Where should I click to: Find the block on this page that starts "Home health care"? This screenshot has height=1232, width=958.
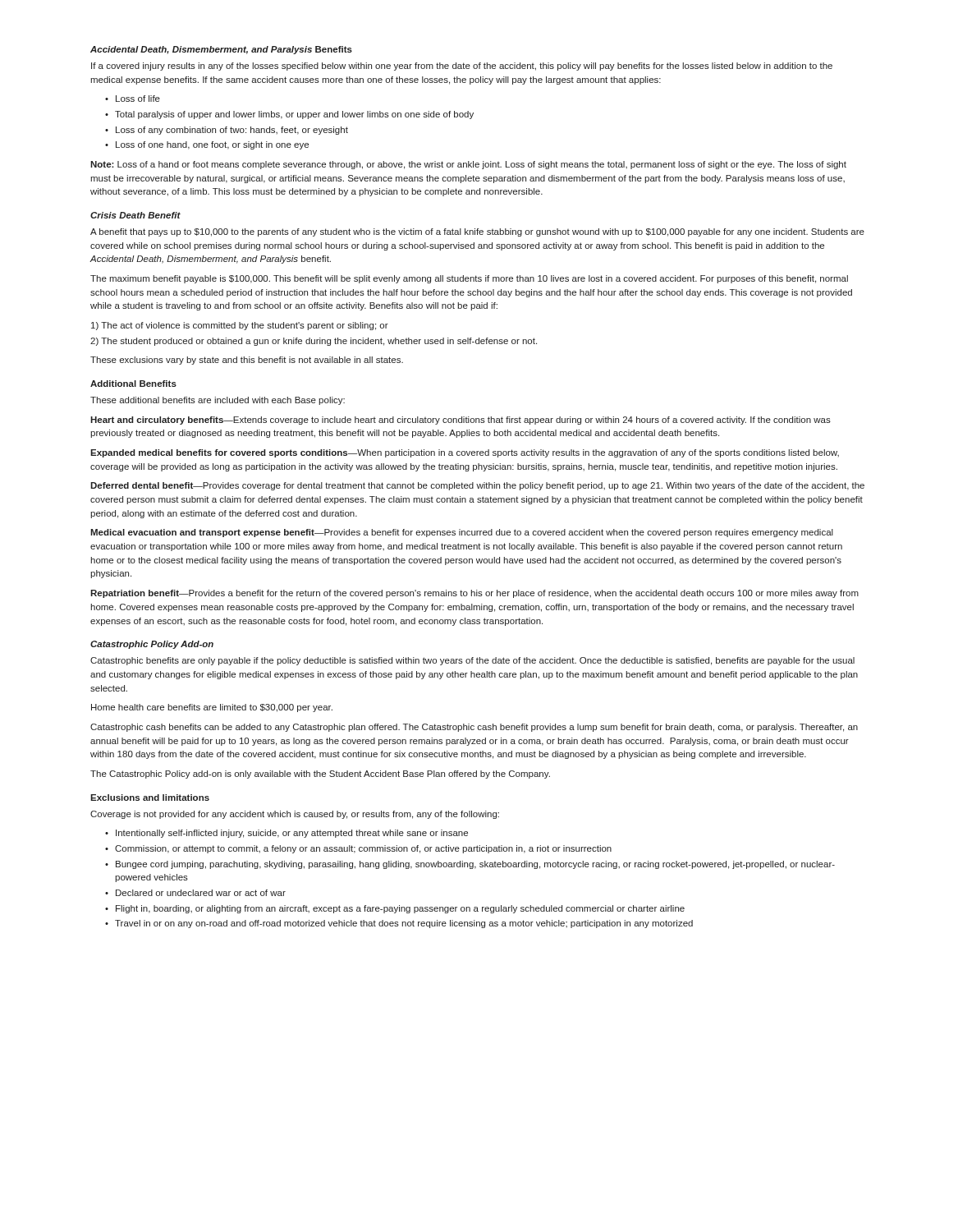(x=212, y=708)
